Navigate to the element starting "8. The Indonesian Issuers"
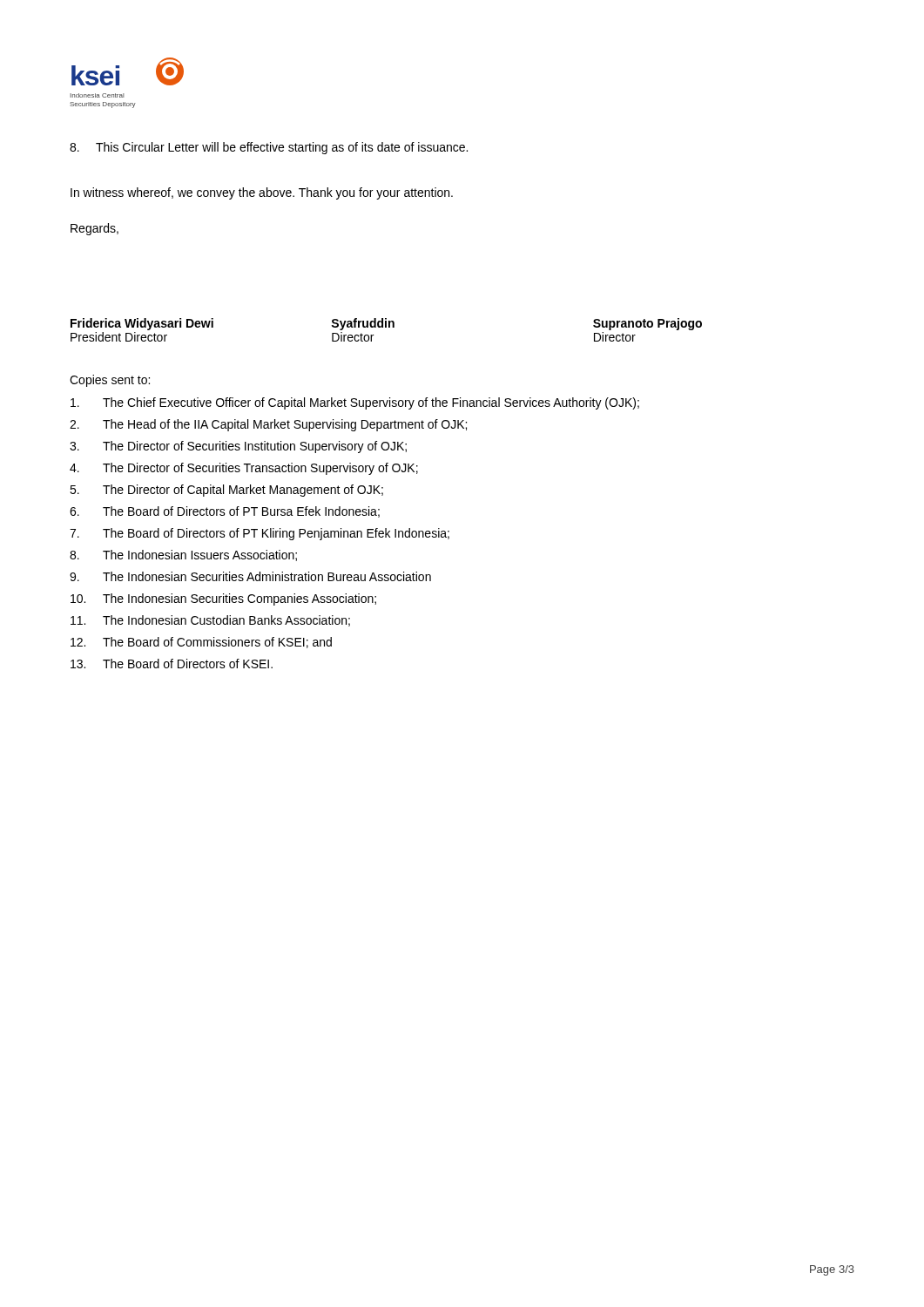Screen dimensions: 1307x924 click(x=183, y=555)
